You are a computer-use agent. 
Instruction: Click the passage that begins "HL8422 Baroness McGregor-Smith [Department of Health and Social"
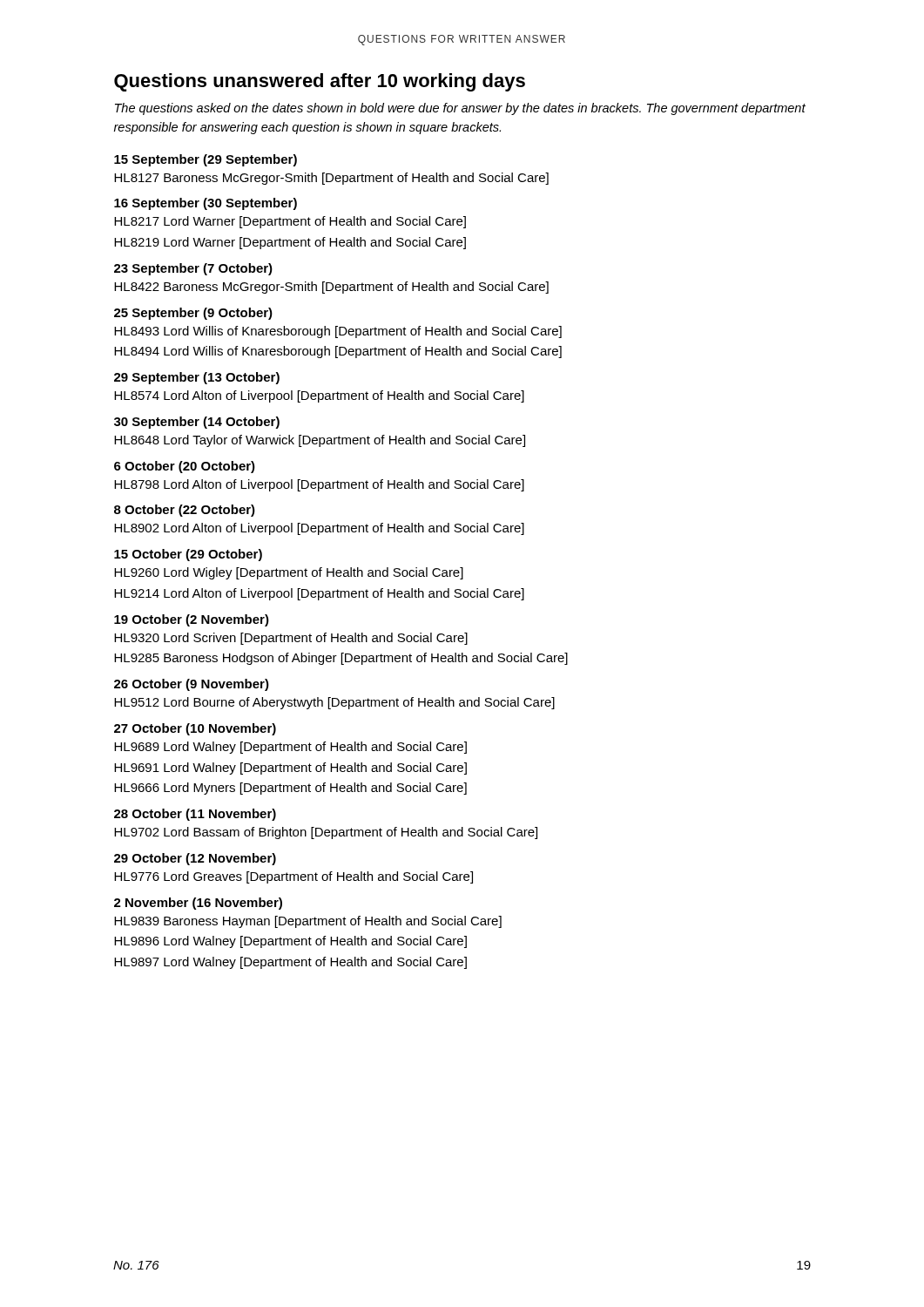331,286
